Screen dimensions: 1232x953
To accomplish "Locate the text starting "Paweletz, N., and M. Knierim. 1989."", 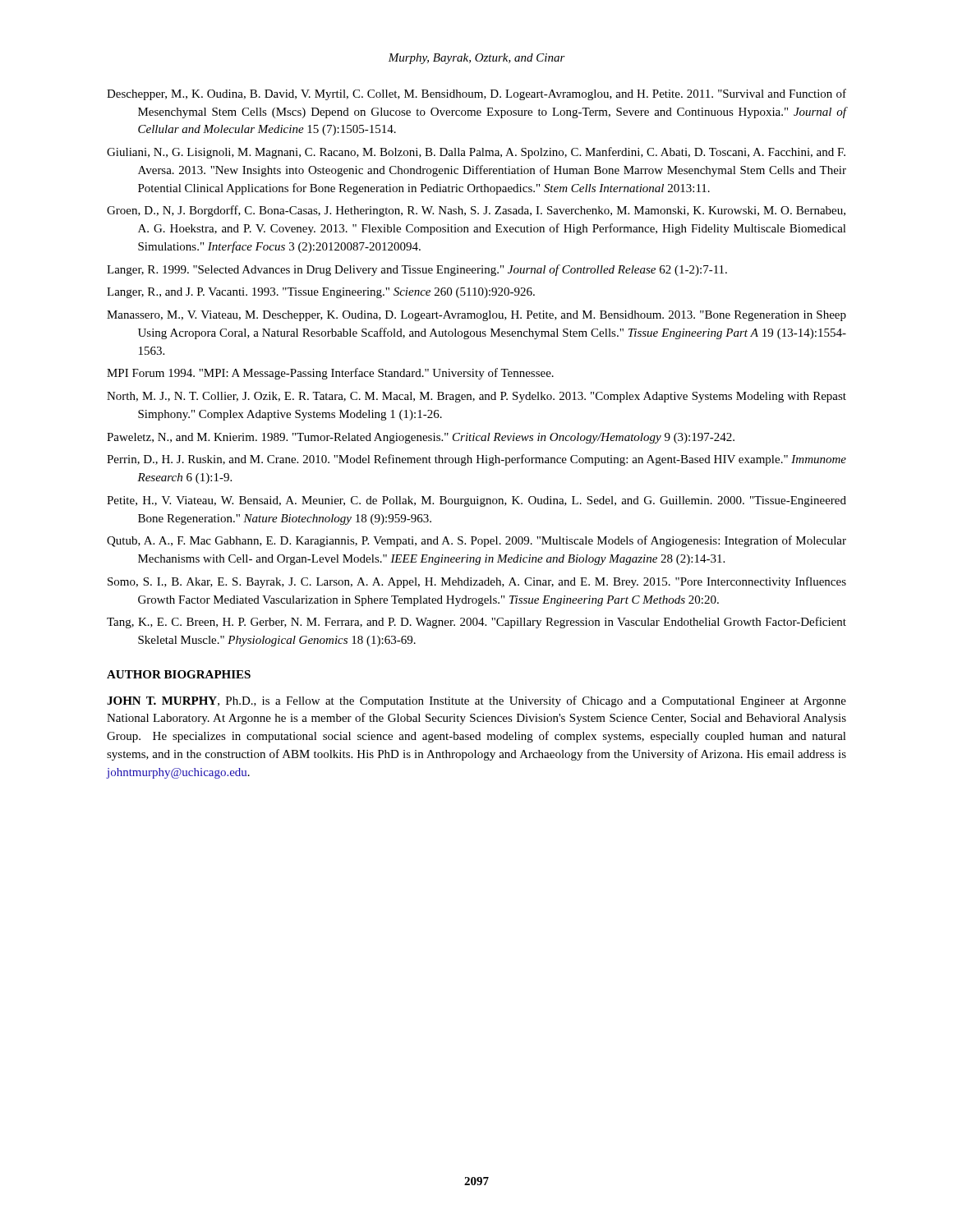I will coord(421,437).
